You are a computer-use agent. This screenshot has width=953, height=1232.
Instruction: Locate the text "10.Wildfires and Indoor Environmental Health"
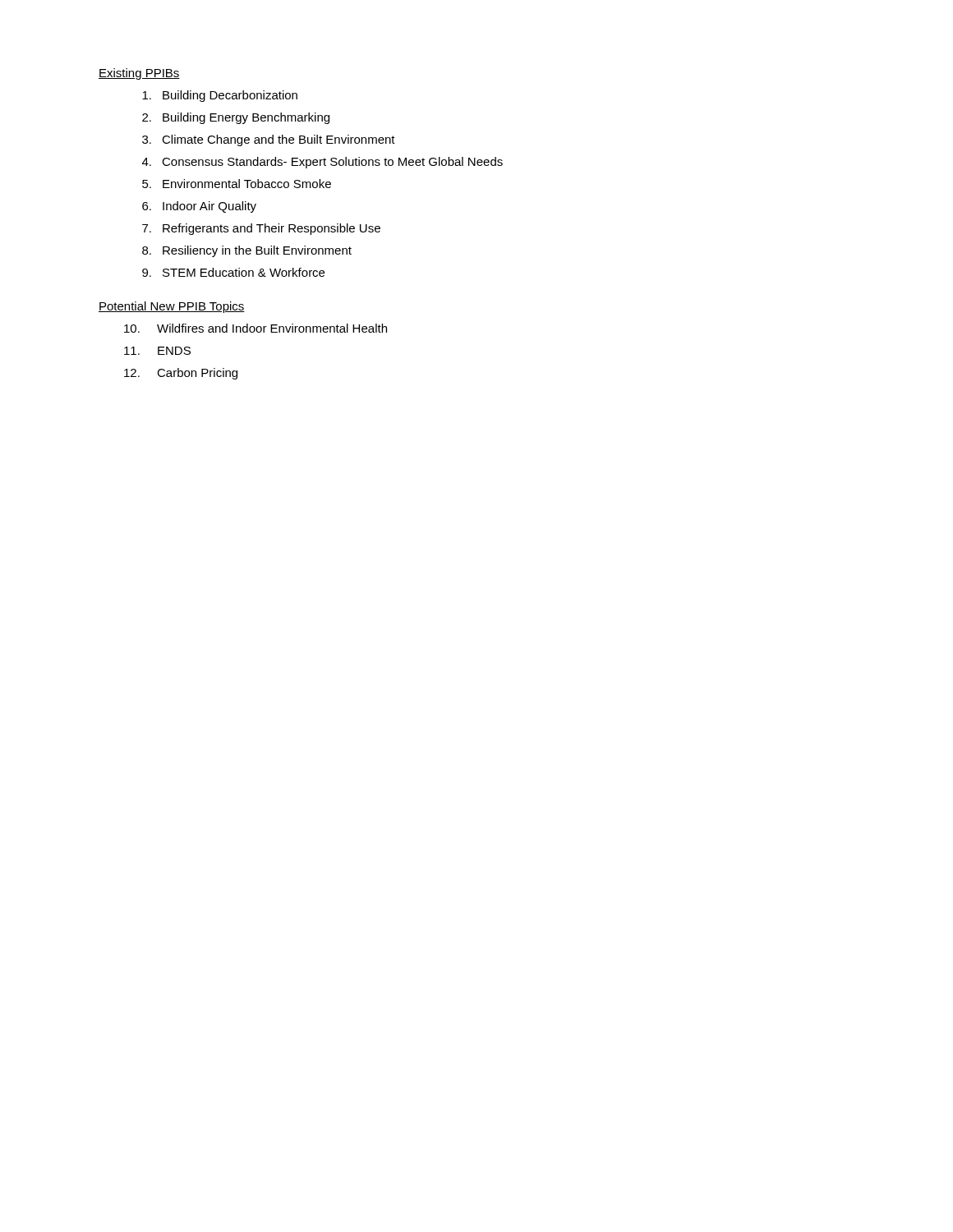click(x=255, y=328)
